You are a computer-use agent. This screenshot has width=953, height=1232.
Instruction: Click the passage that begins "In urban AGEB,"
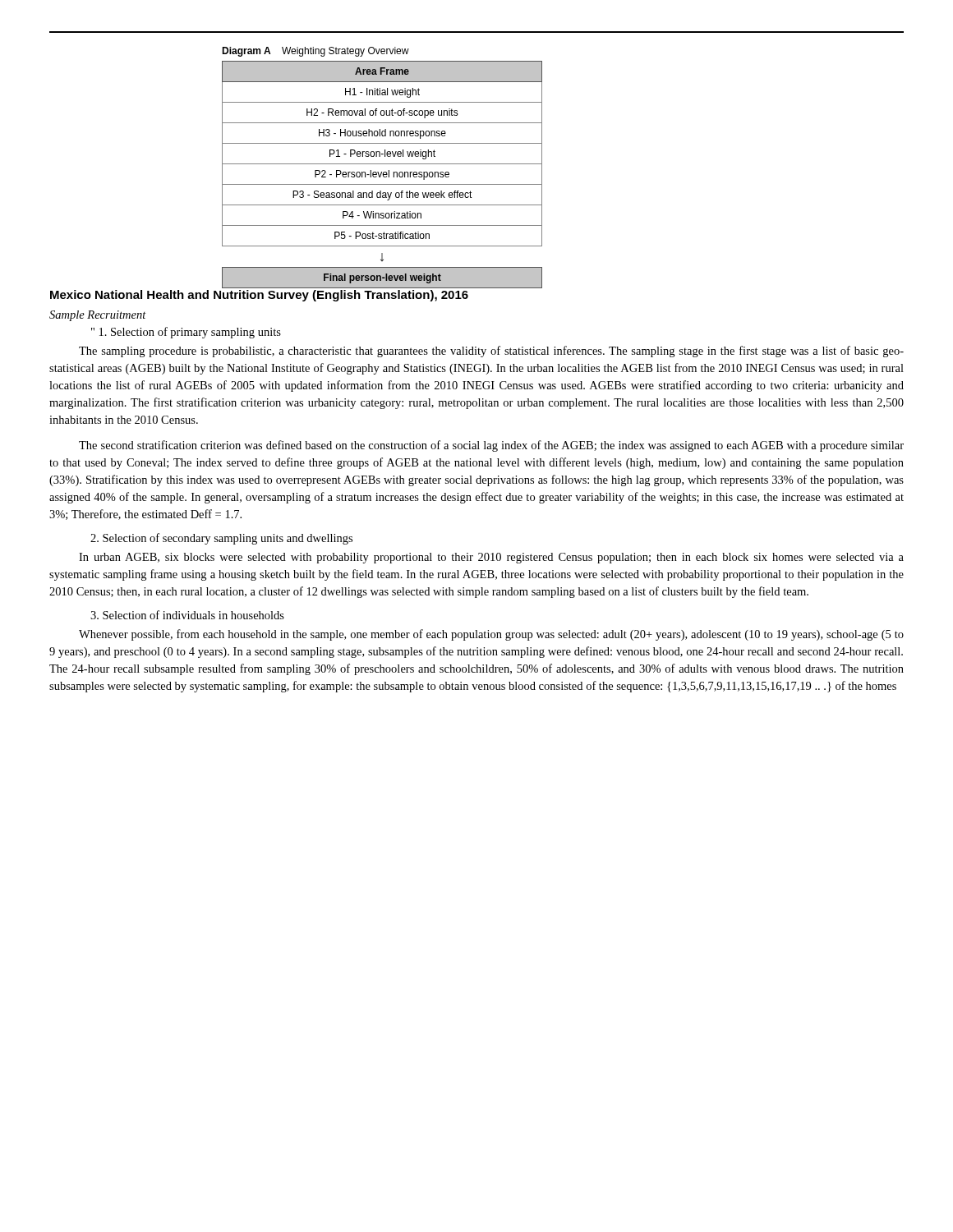tap(476, 574)
